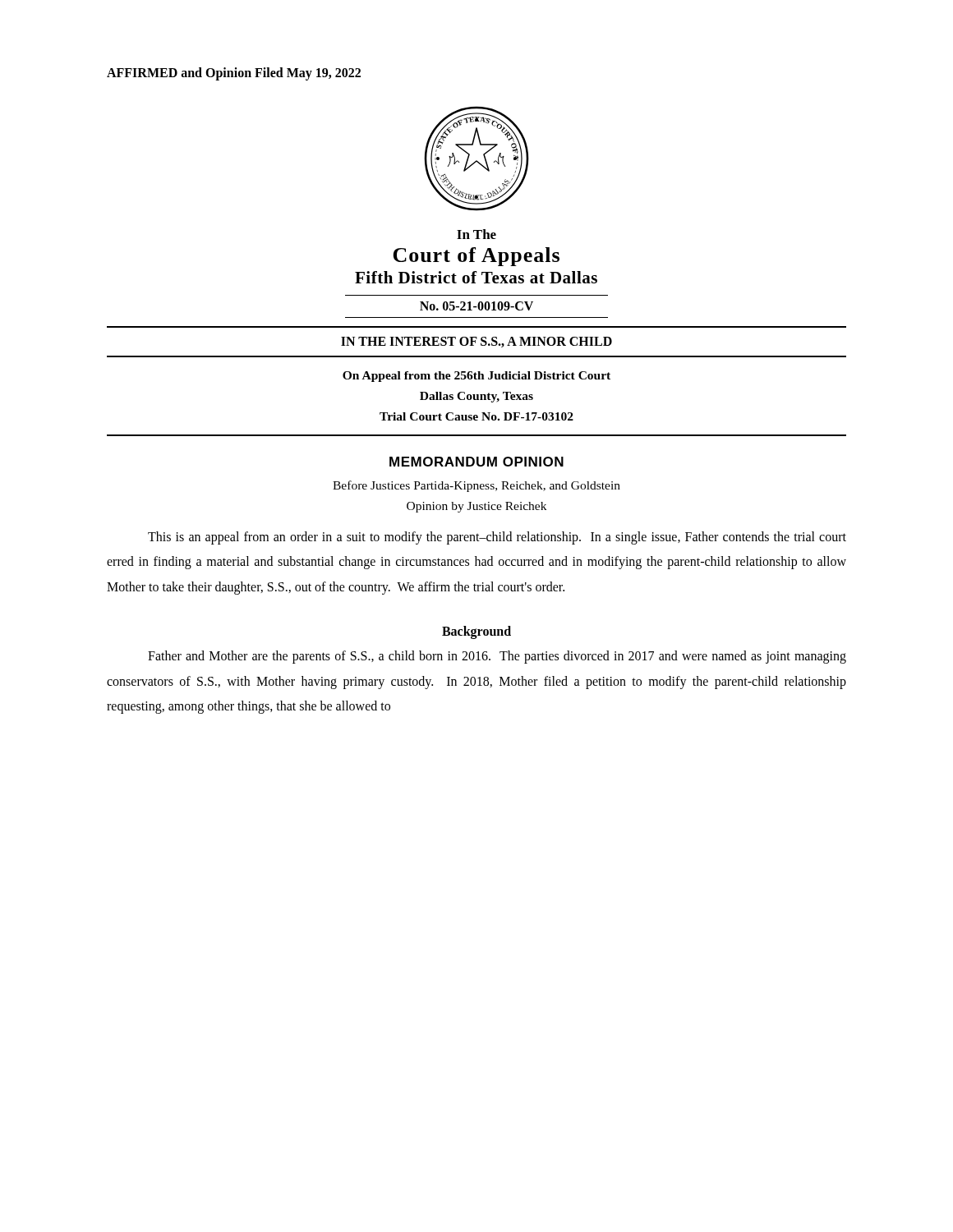The image size is (953, 1232).
Task: Click on the illustration
Action: (x=476, y=158)
